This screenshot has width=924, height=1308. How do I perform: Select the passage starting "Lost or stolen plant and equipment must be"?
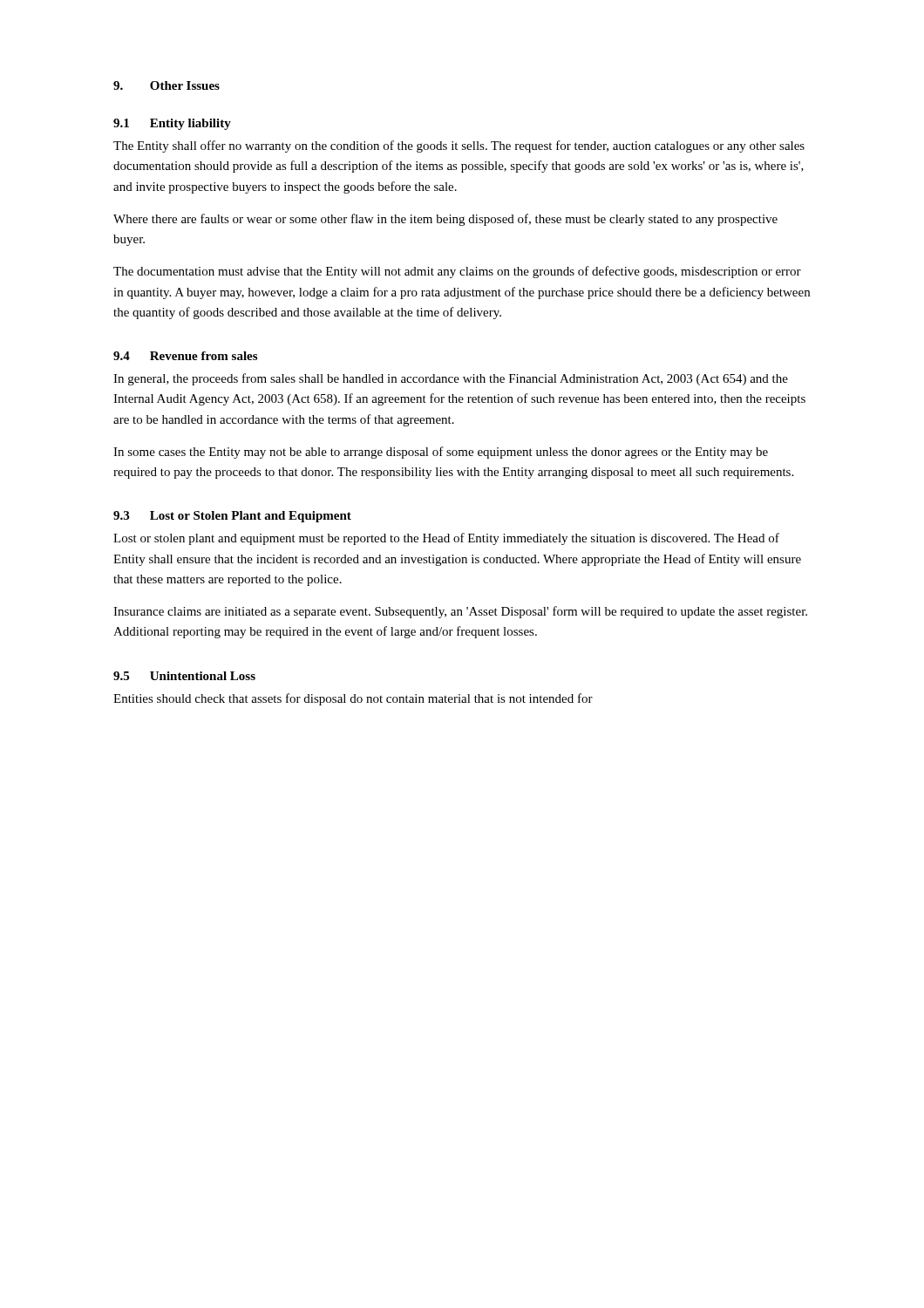tap(446, 539)
